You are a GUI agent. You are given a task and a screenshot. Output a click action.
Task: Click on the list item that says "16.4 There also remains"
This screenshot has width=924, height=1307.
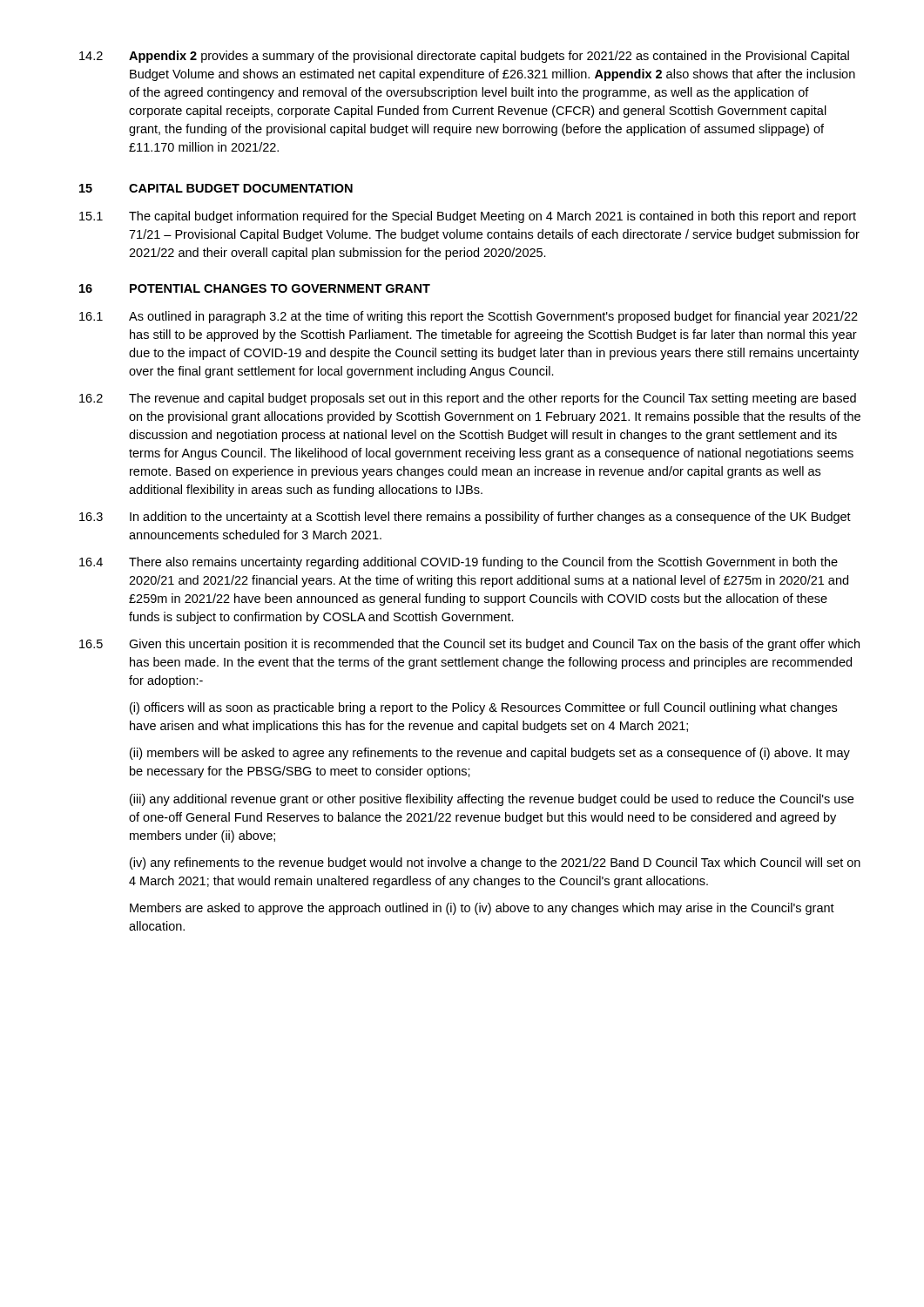(x=470, y=590)
